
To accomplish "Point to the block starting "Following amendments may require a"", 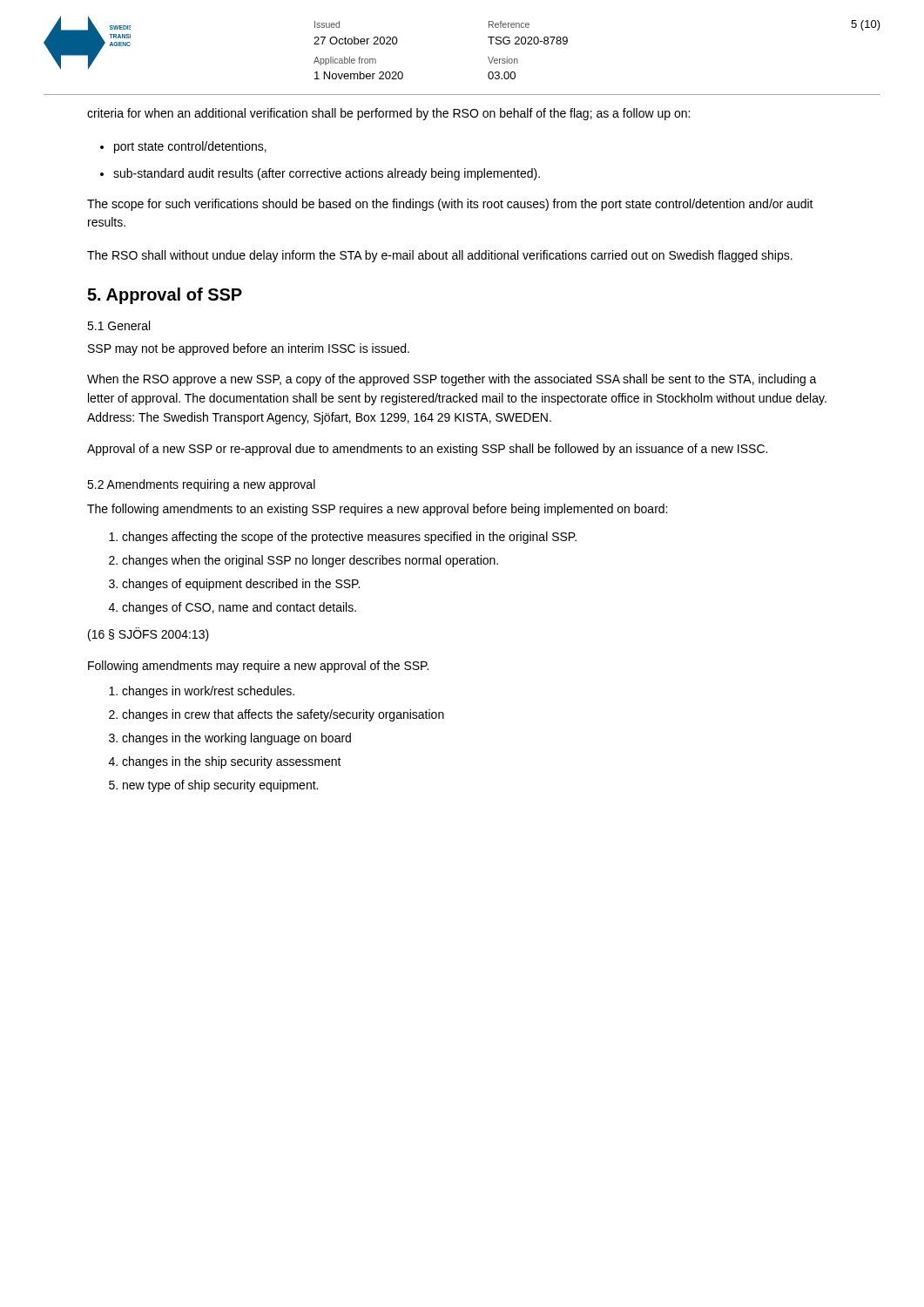I will 258,665.
